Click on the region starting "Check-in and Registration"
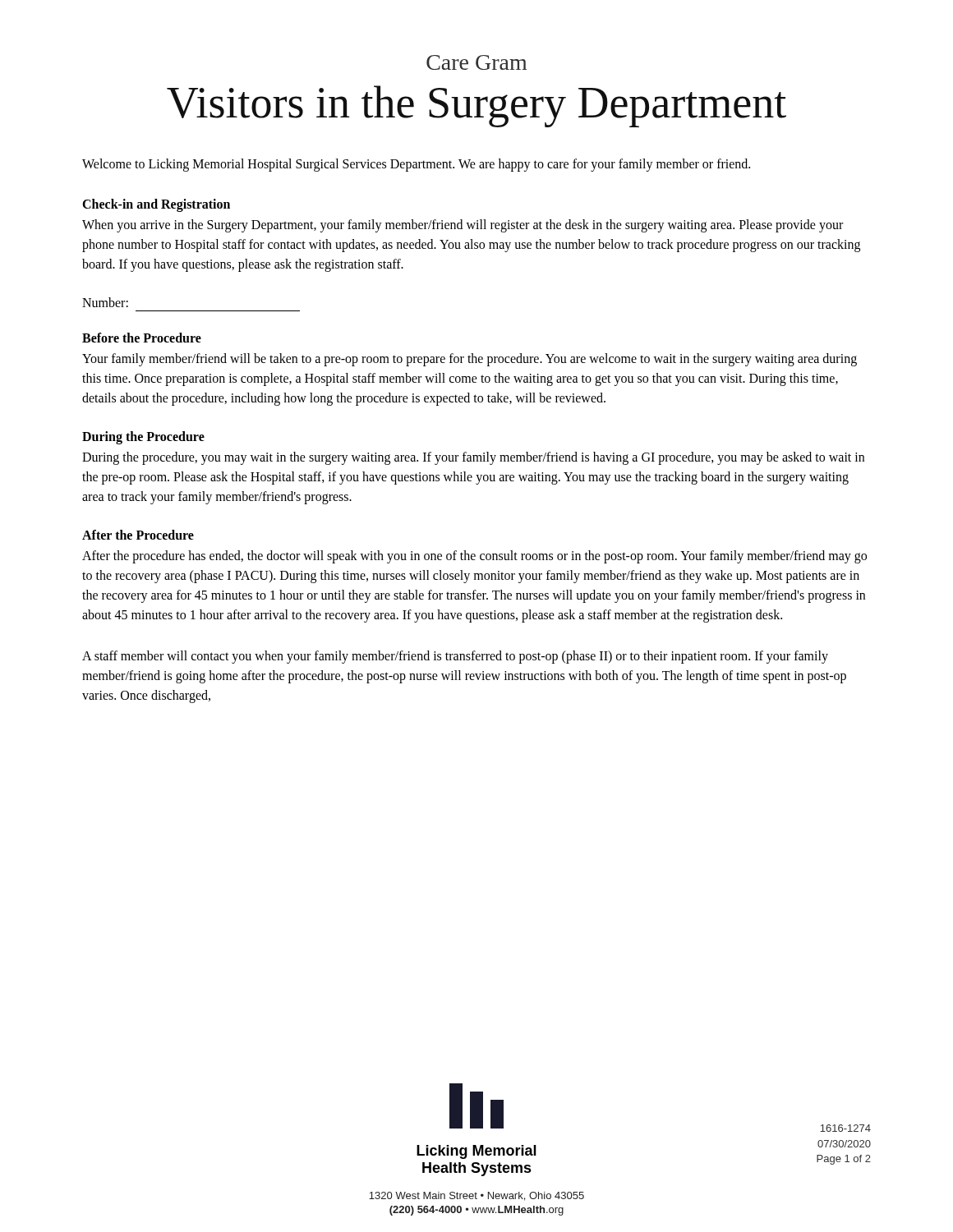 coord(156,204)
